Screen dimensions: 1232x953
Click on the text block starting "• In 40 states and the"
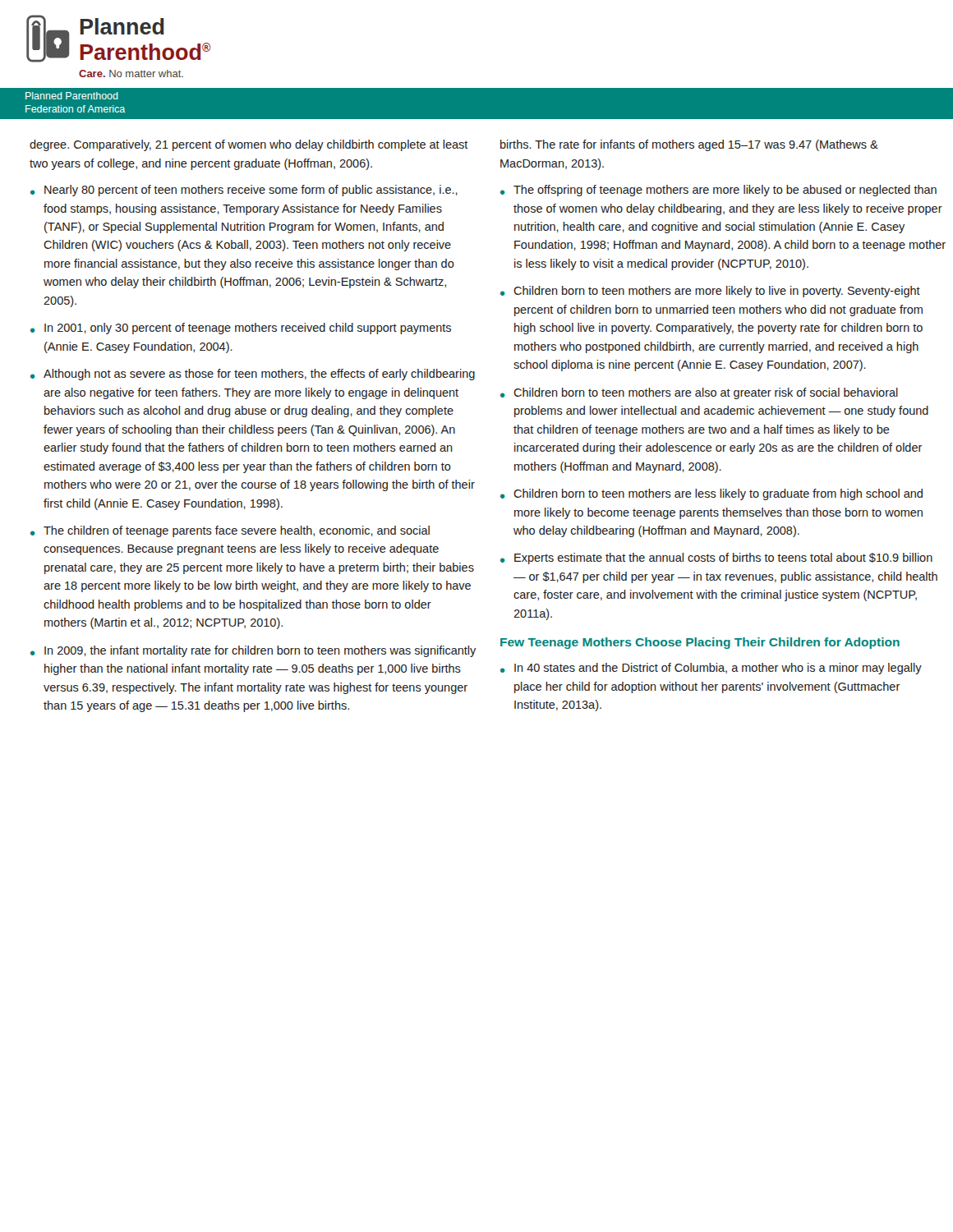coord(723,687)
